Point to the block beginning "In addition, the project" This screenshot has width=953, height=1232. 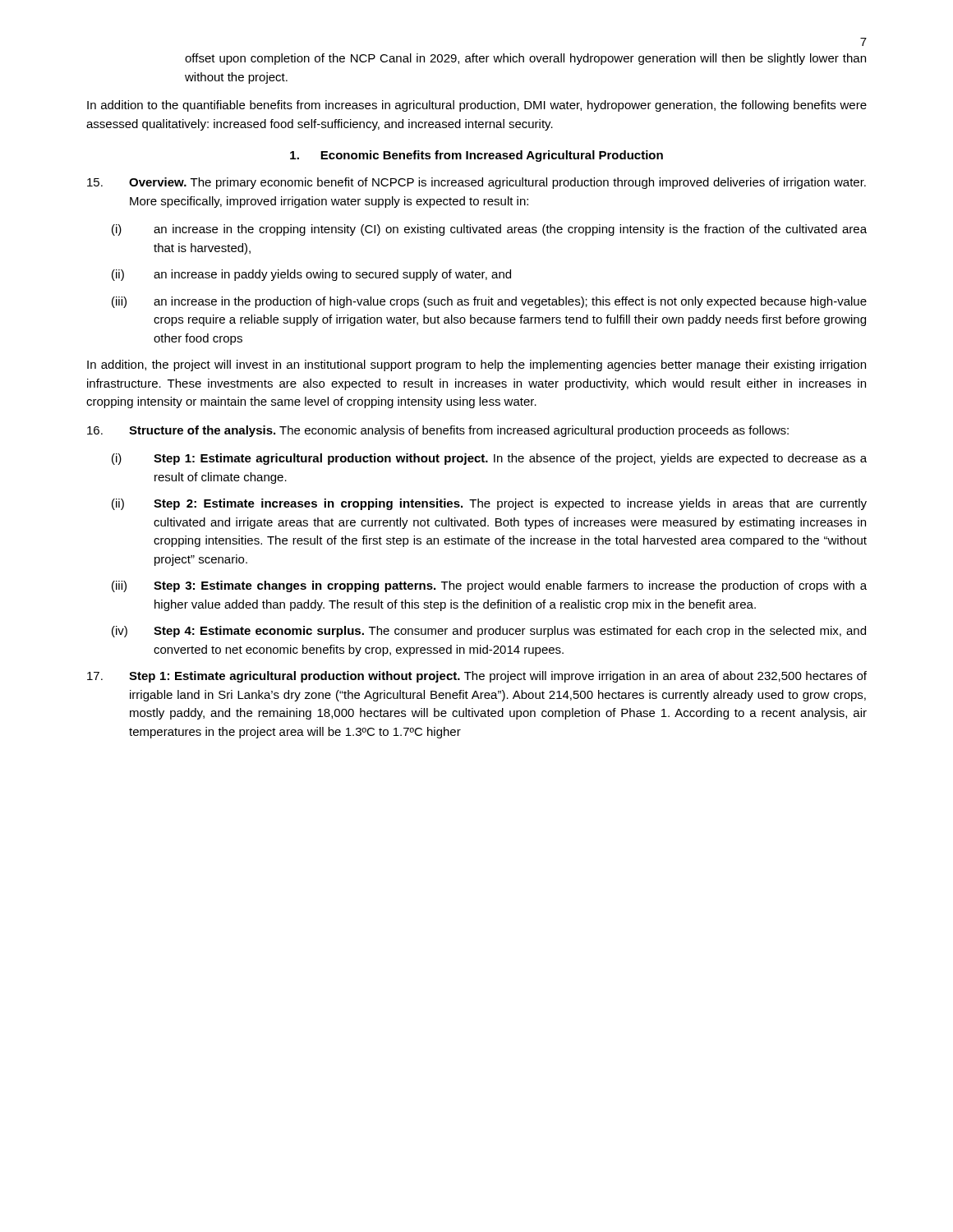point(476,383)
